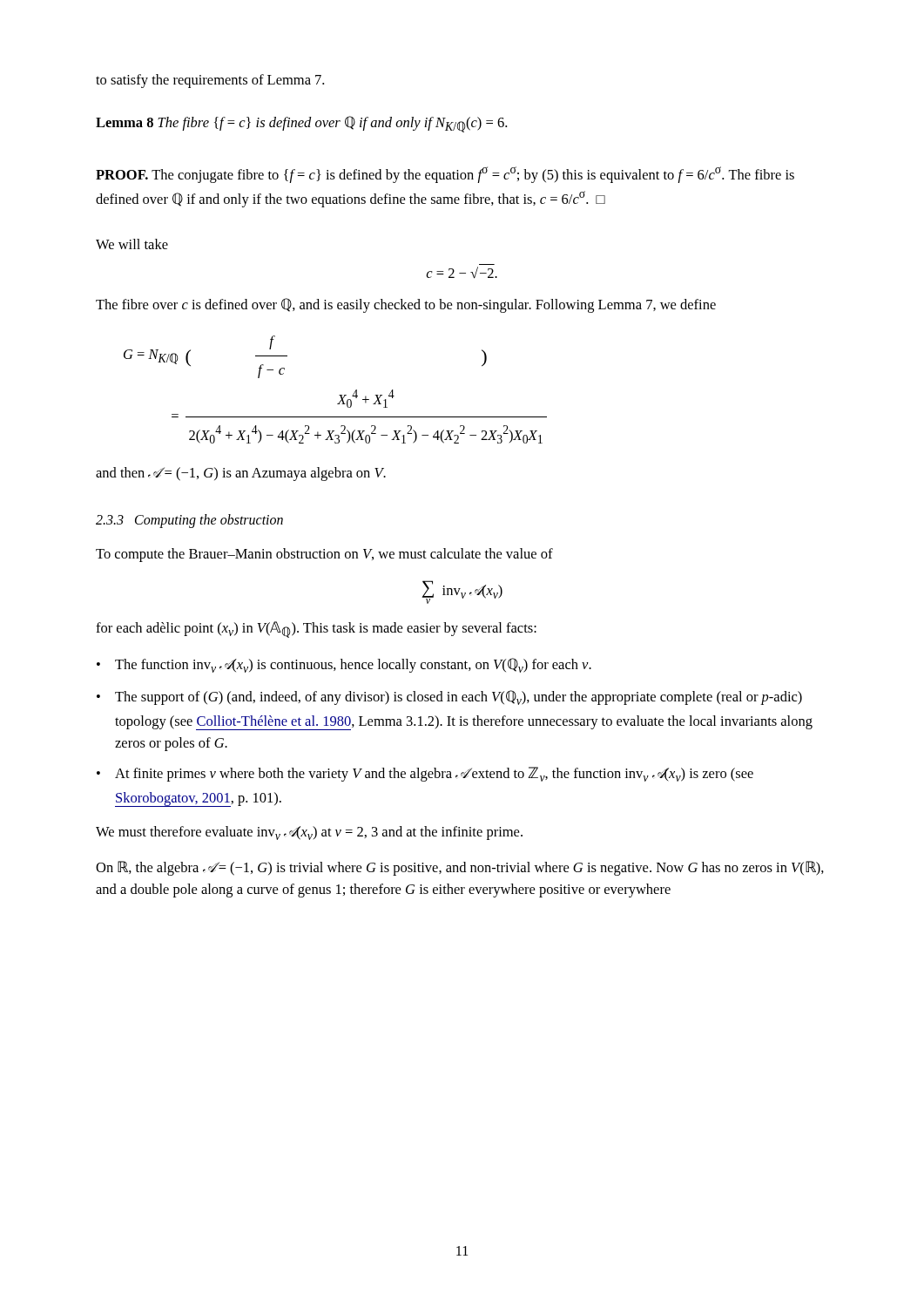Select the formula containing "∑ v invv 𝒜(xv)"
This screenshot has width=924, height=1307.
[462, 591]
